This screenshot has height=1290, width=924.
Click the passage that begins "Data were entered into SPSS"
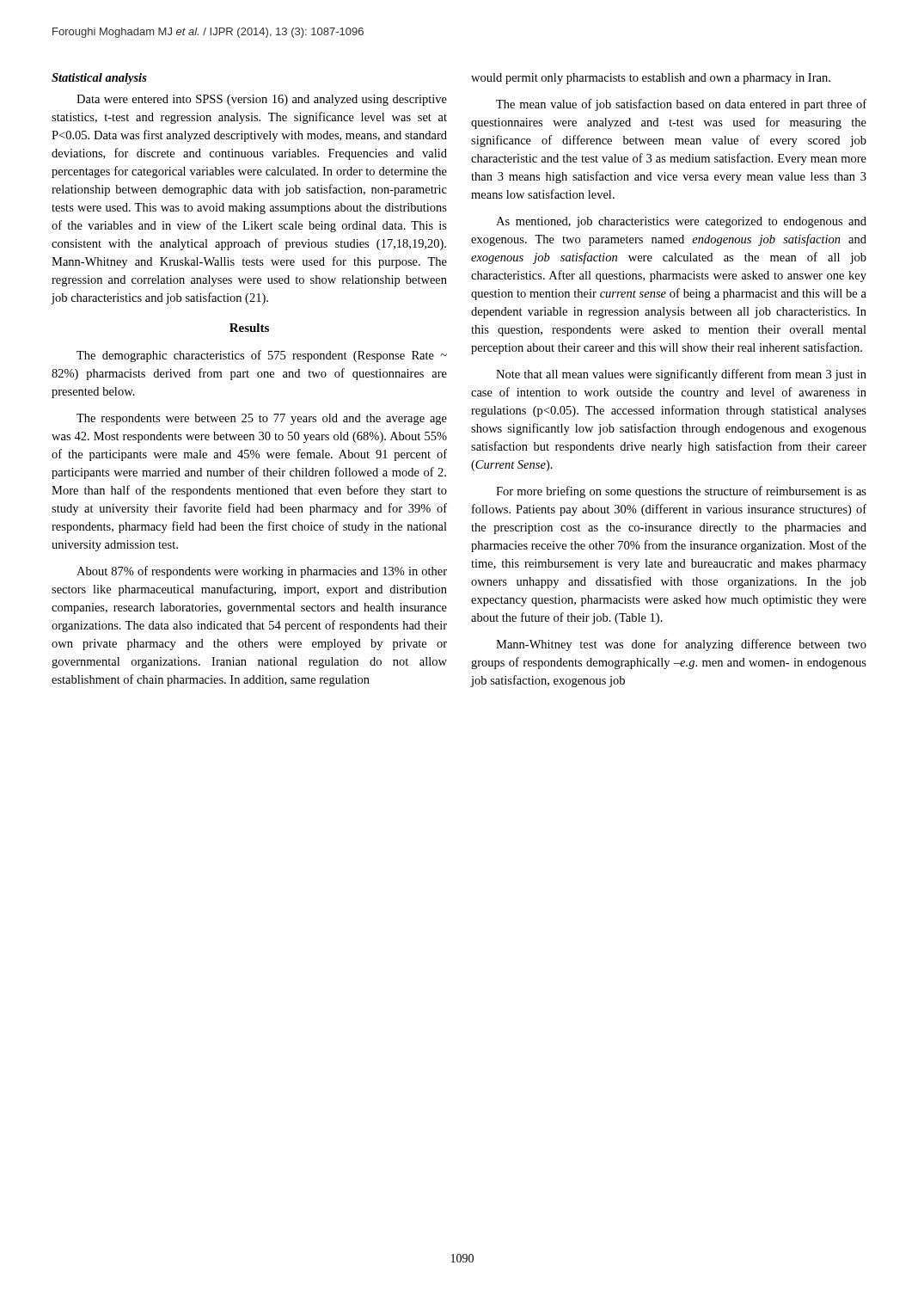249,199
